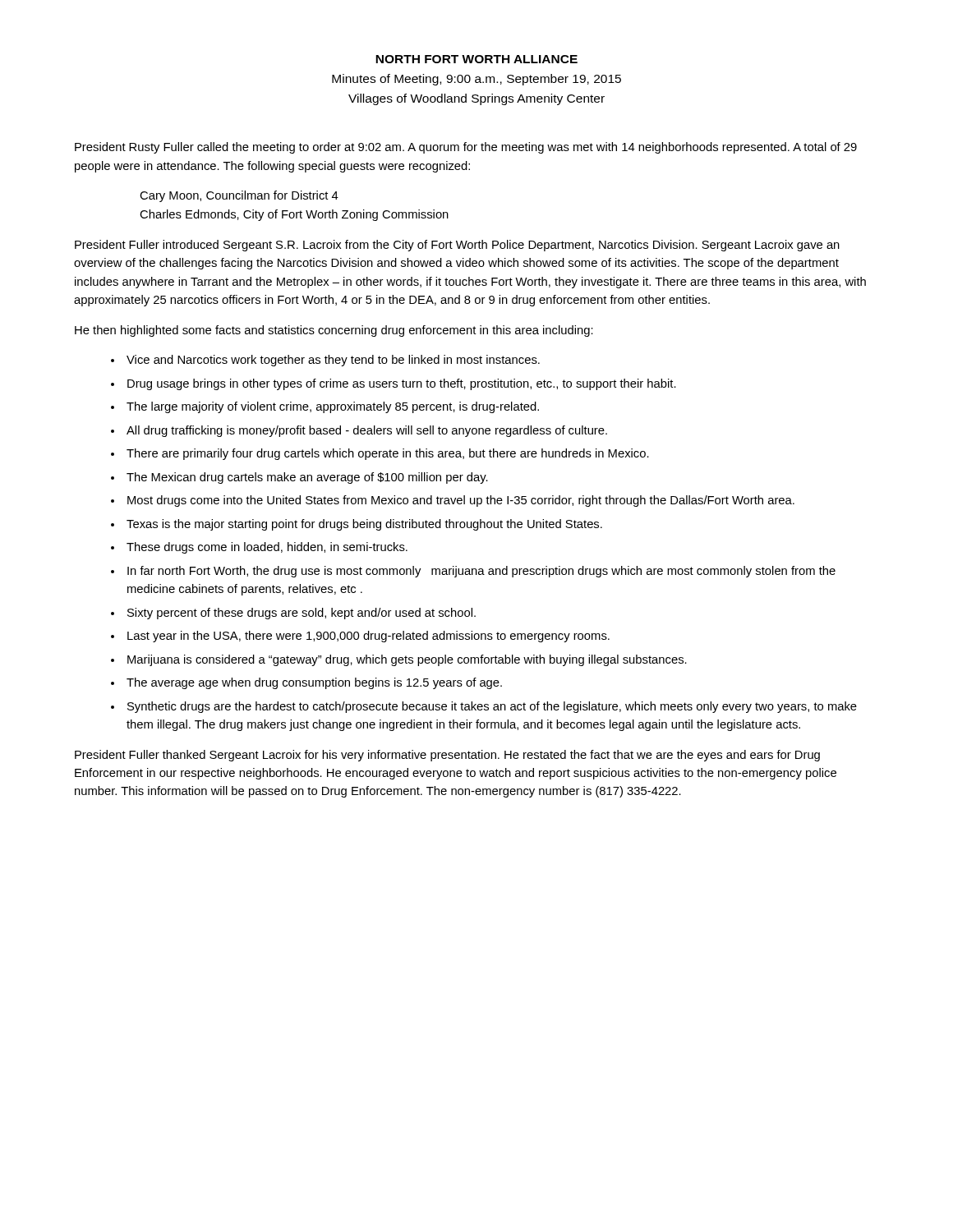The image size is (953, 1232).
Task: Click on the text block that reads "President Rusty Fuller called the meeting to"
Action: click(x=466, y=156)
